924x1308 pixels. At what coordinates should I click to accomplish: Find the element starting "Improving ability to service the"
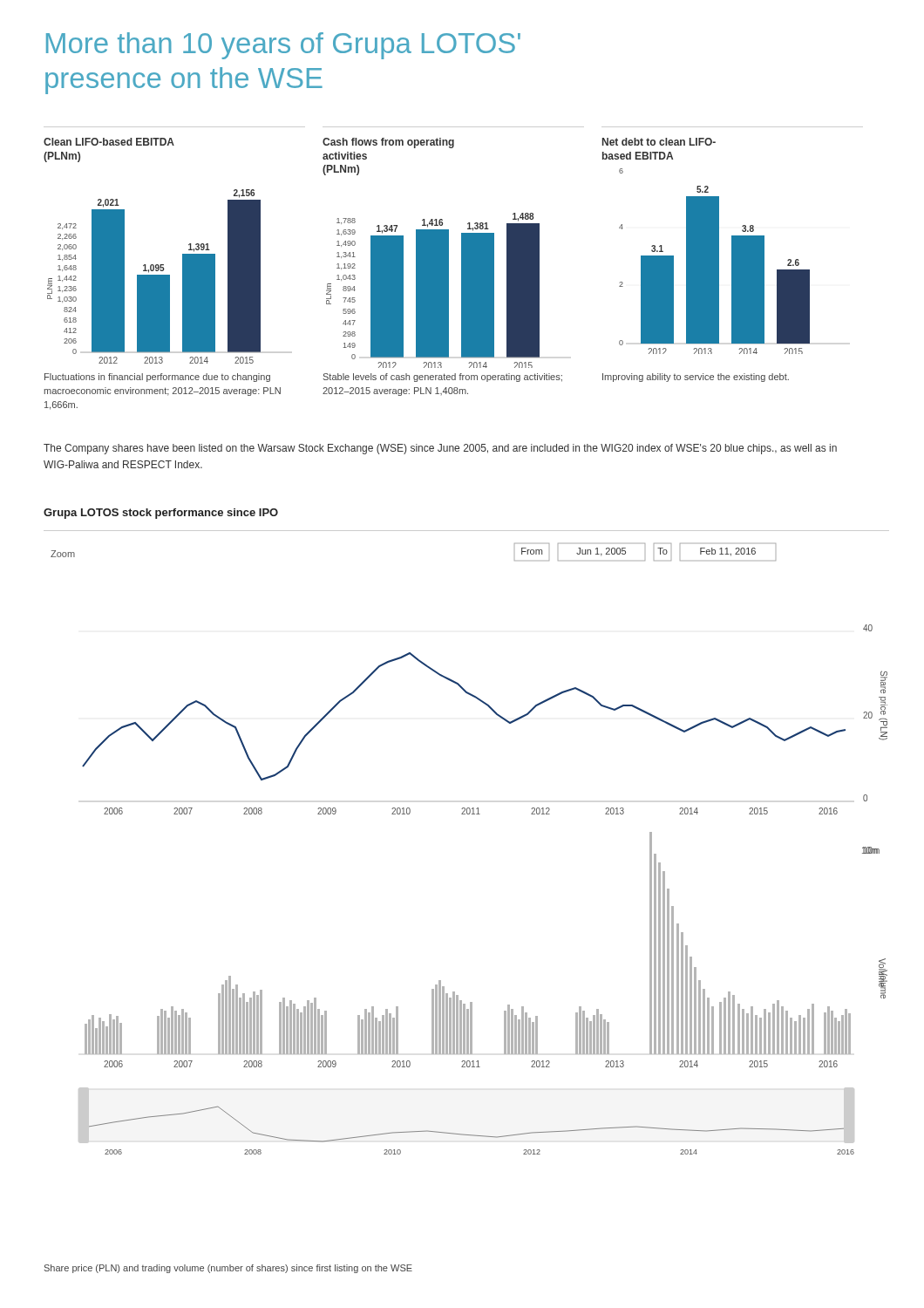pos(696,377)
